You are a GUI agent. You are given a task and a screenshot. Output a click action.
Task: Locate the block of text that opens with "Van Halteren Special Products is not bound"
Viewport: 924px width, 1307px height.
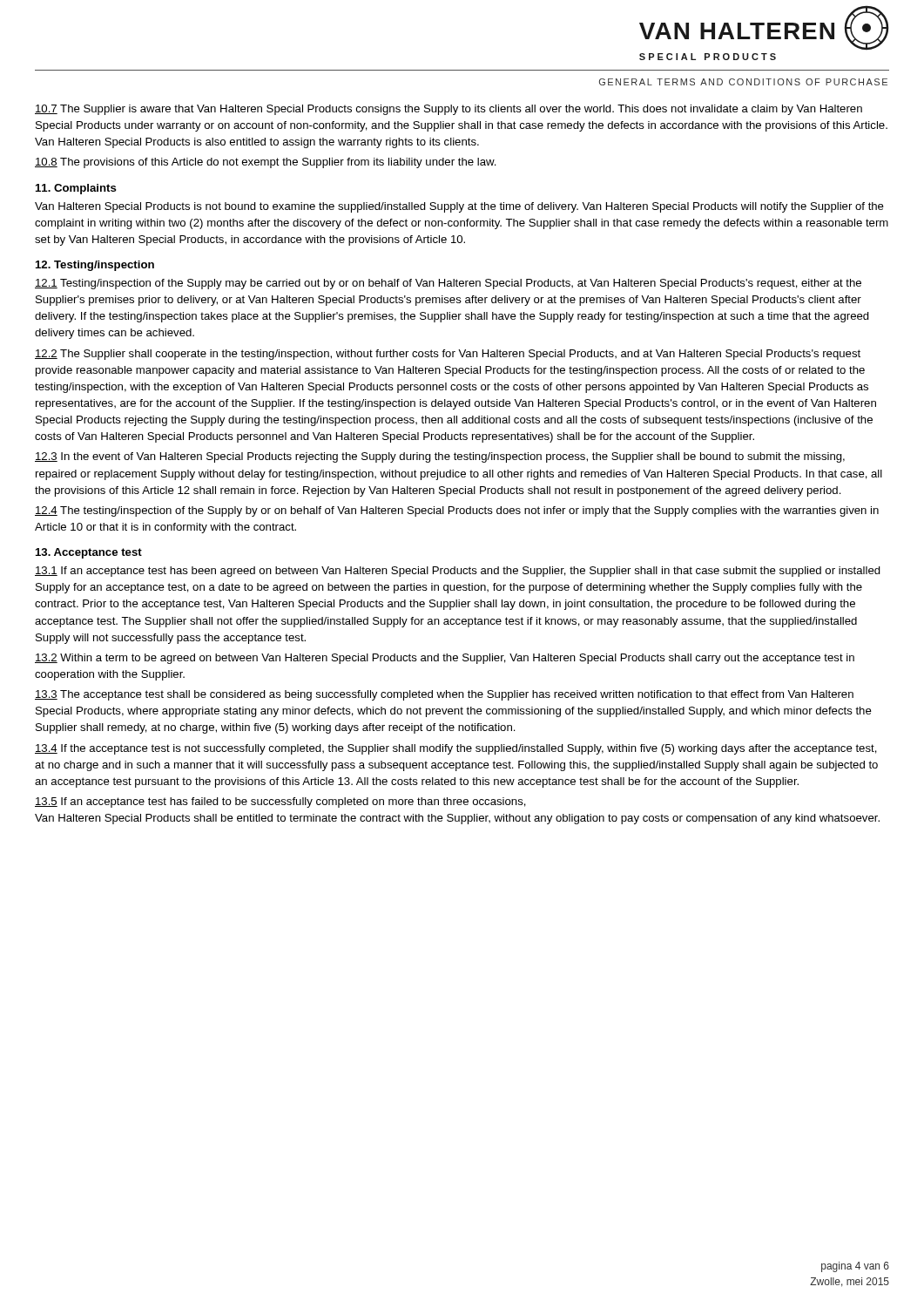462,222
